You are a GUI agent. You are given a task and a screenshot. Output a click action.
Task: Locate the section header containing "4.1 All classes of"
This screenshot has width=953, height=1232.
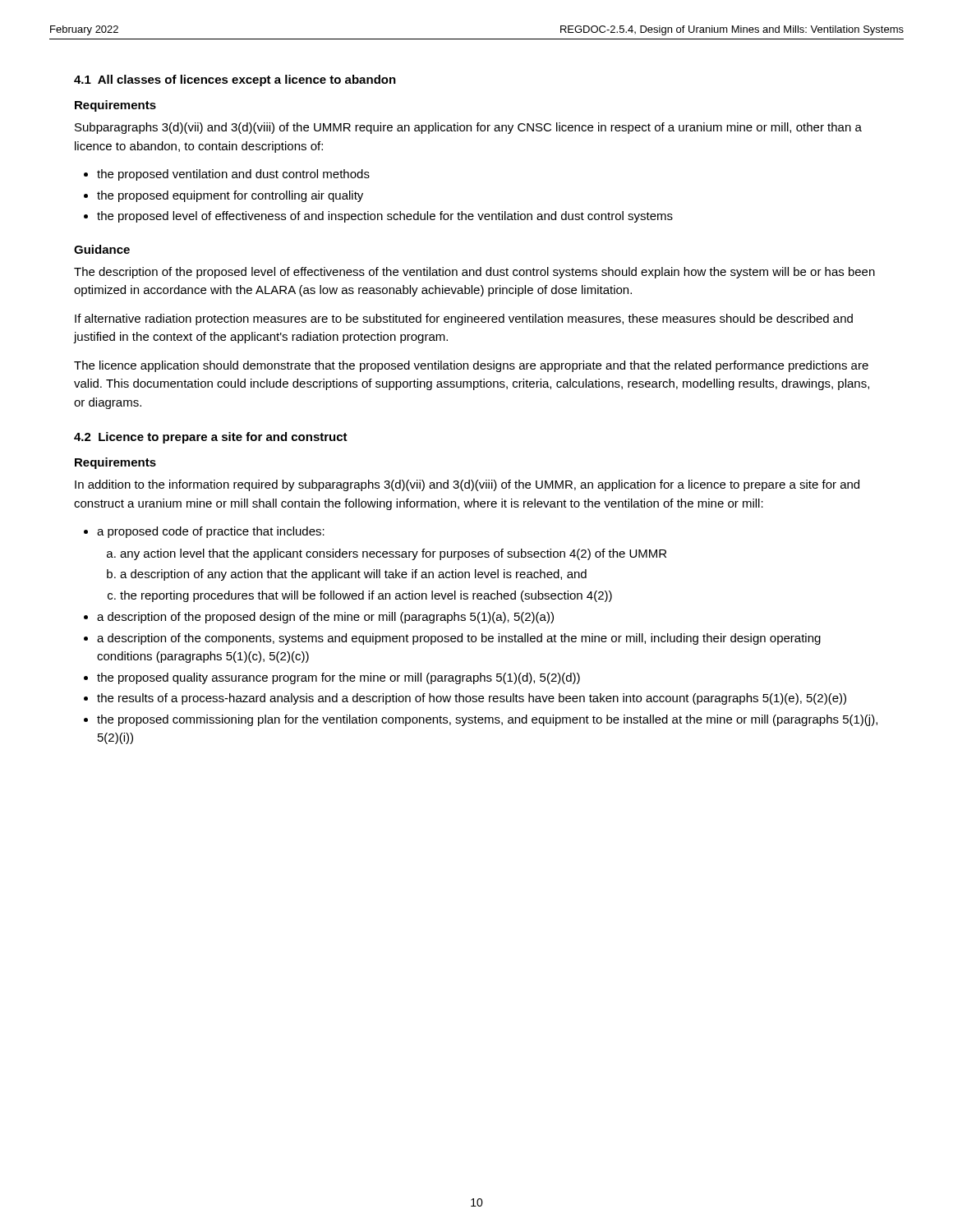pos(235,79)
